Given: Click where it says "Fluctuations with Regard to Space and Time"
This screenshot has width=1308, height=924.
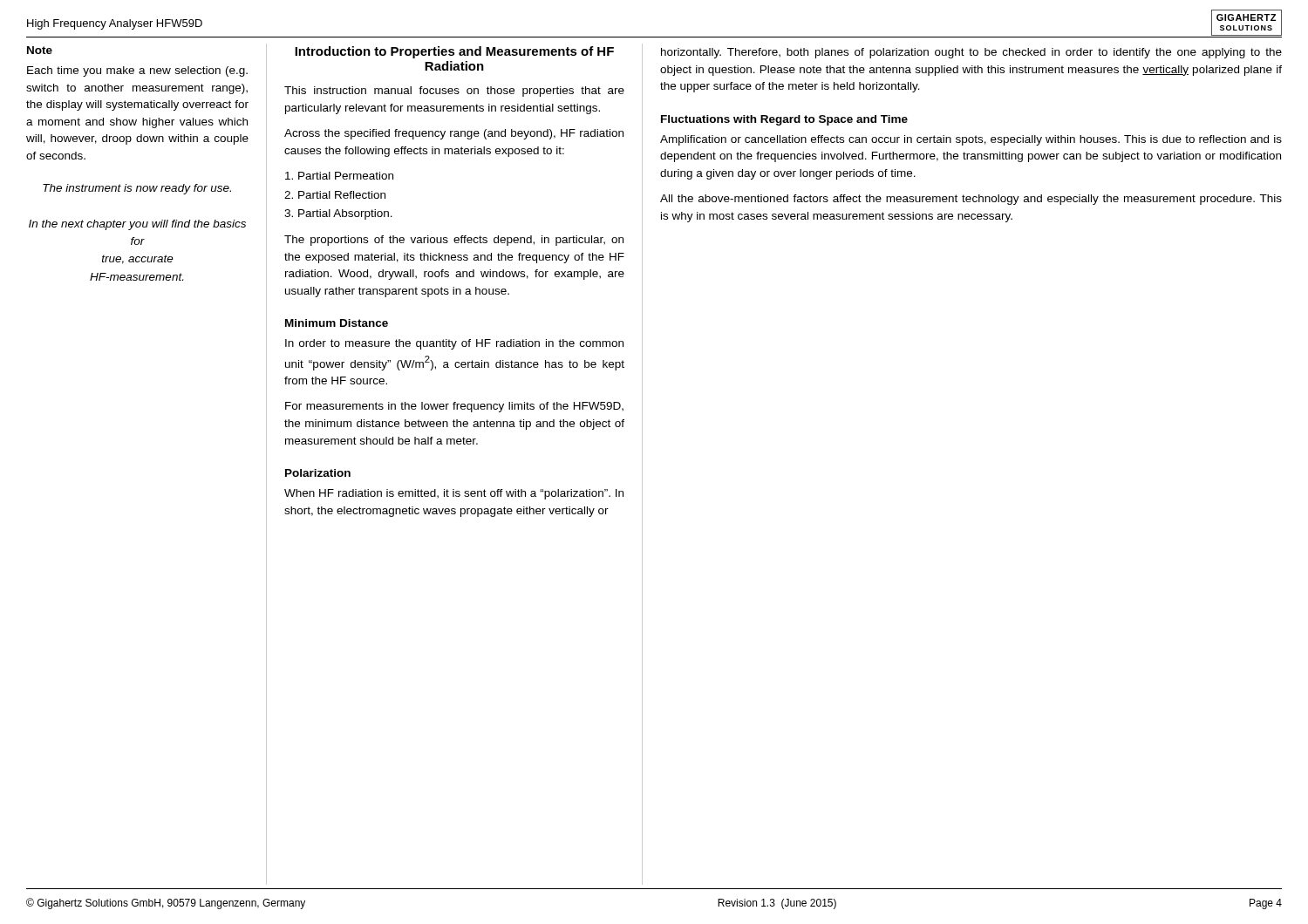Looking at the screenshot, I should (784, 119).
